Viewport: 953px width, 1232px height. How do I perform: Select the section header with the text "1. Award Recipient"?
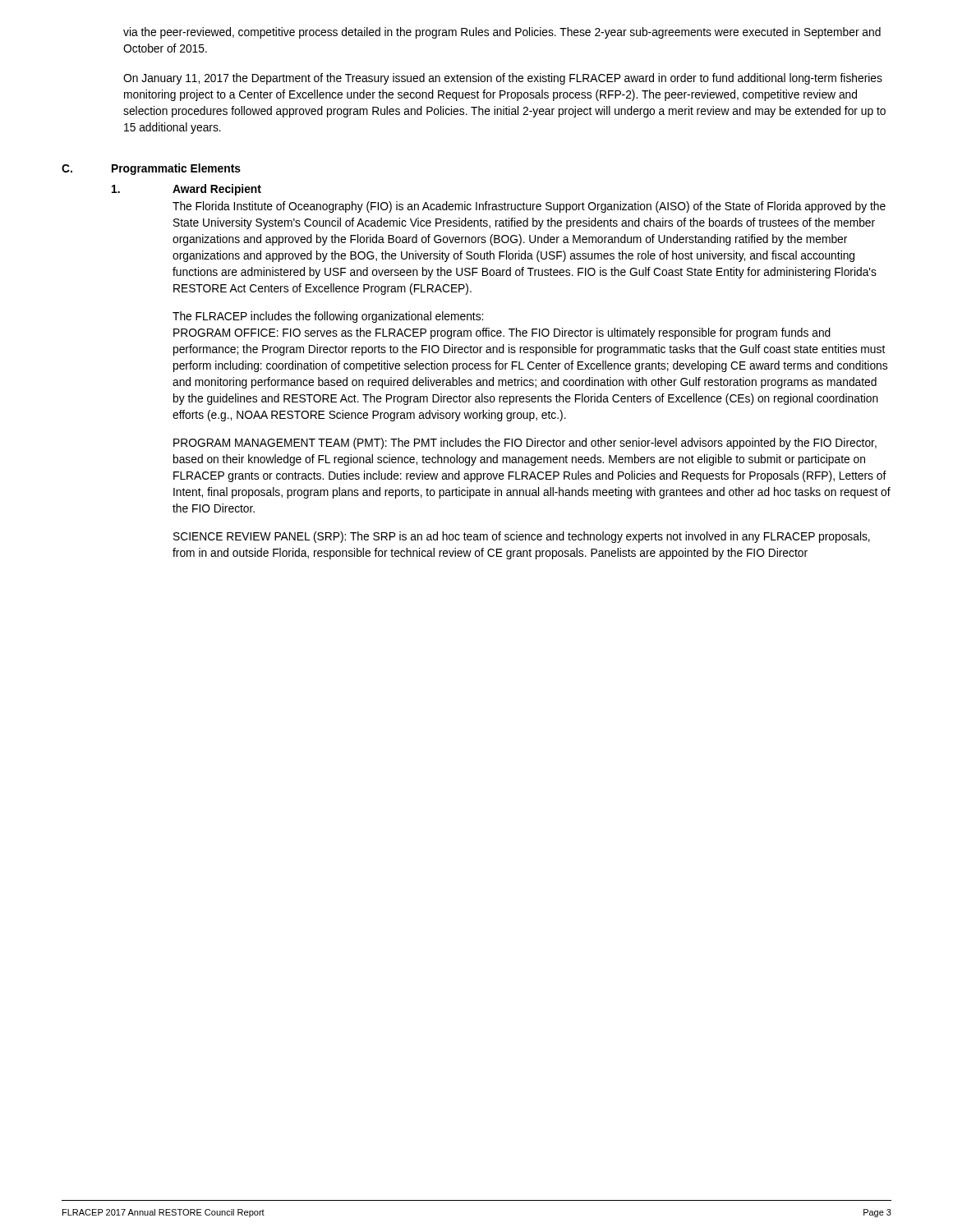[x=161, y=189]
